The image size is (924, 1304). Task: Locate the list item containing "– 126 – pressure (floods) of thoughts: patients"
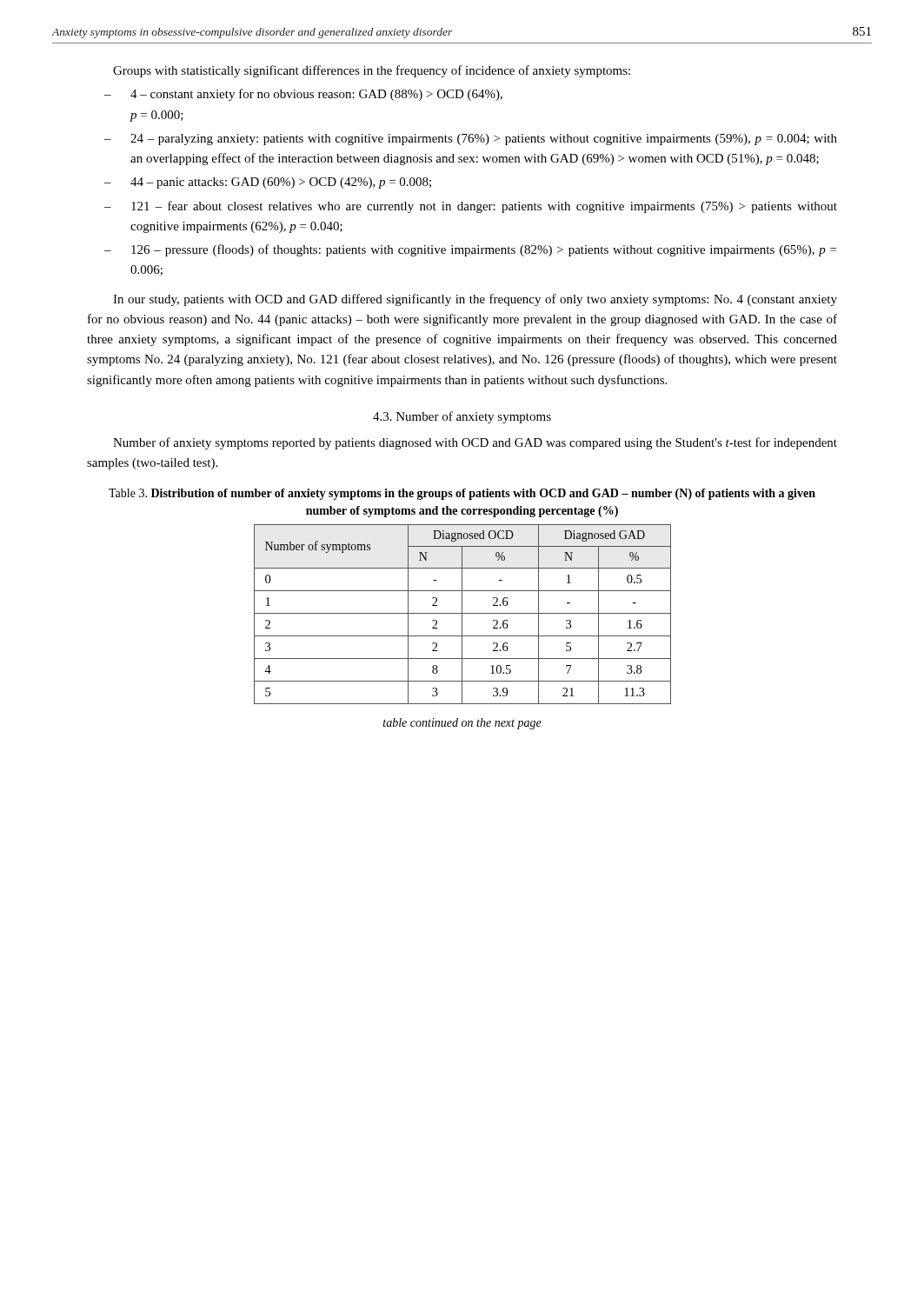[462, 260]
